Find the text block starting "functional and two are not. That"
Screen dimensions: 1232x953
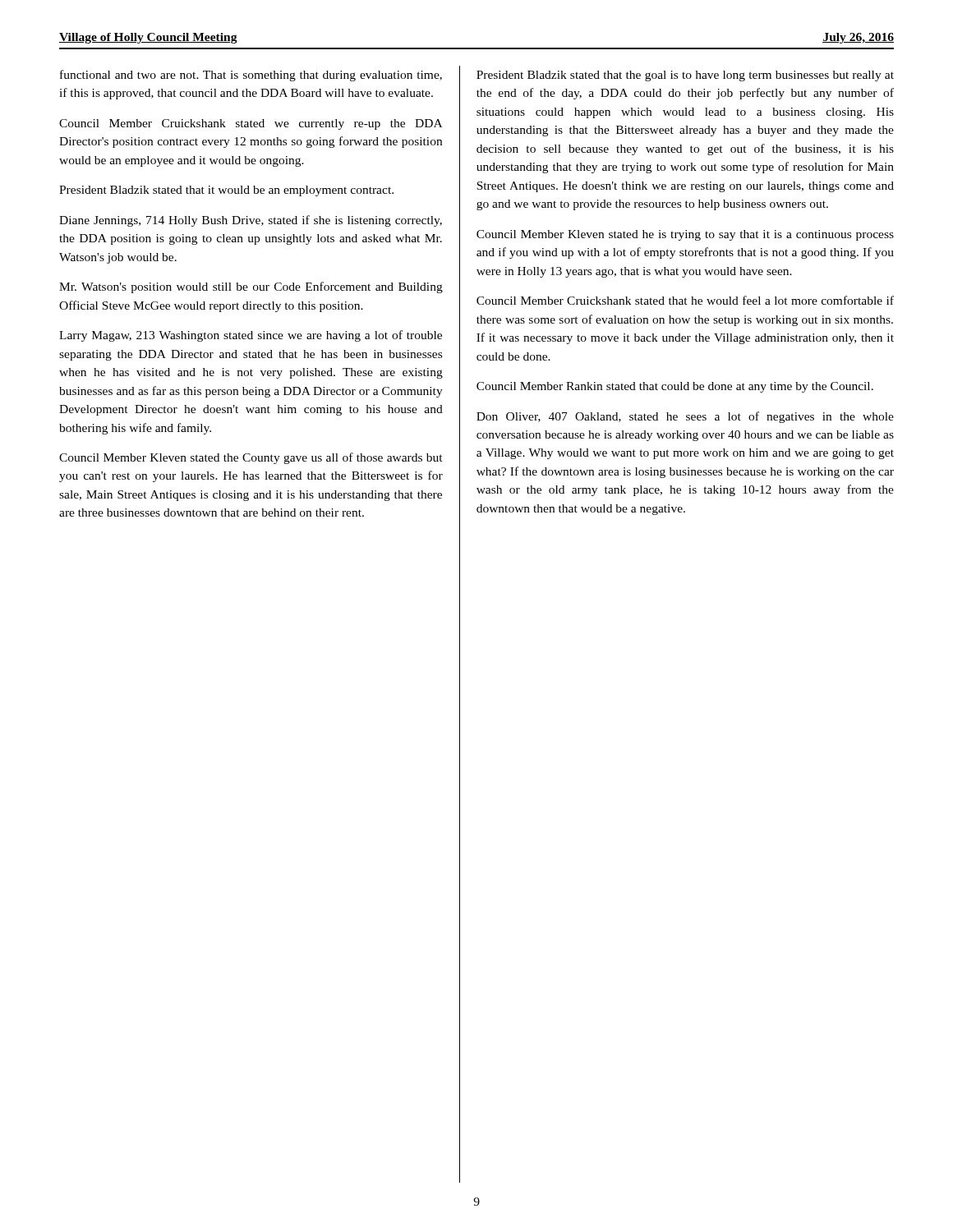(x=251, y=84)
